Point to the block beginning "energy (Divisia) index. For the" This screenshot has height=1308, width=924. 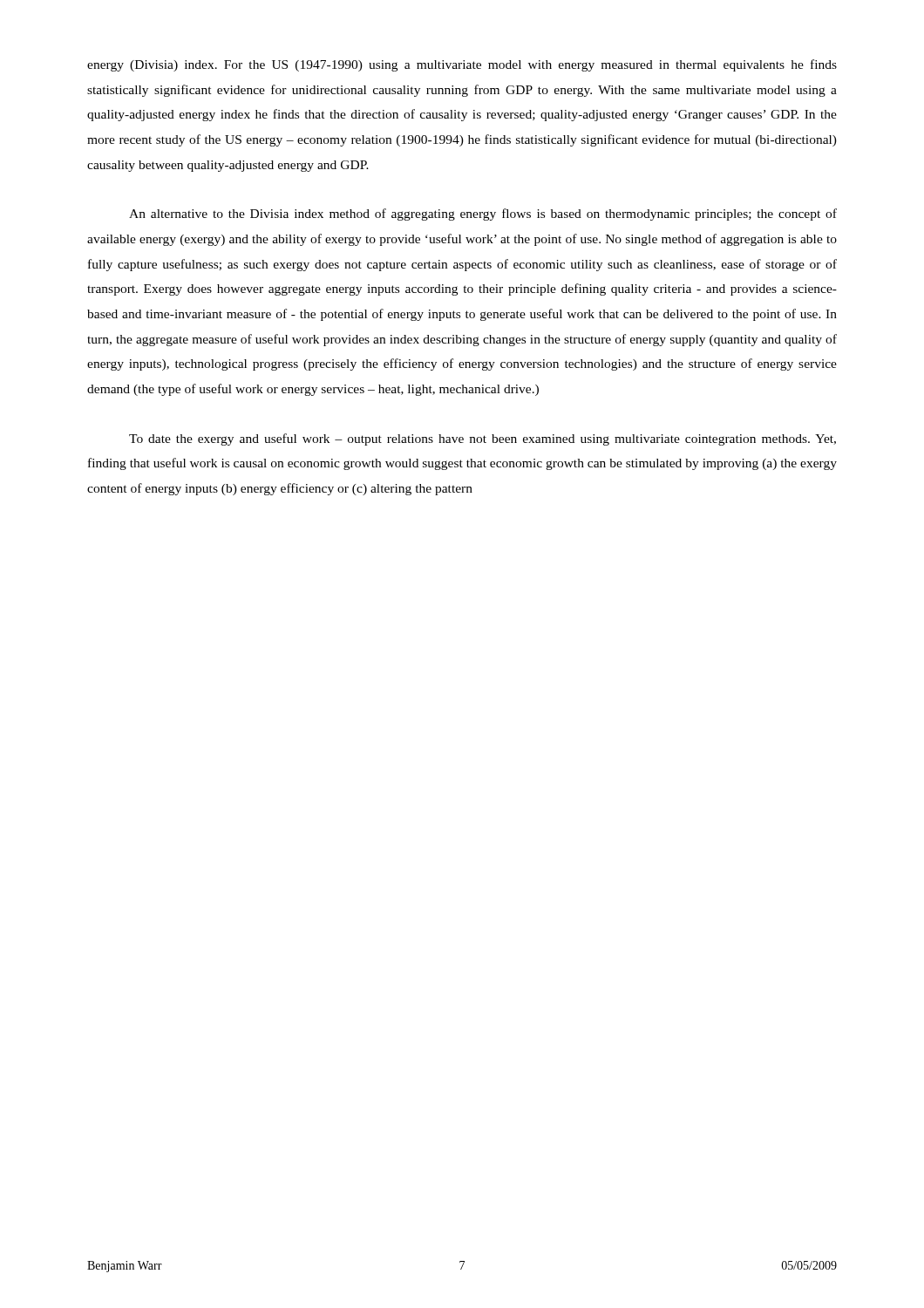point(462,114)
